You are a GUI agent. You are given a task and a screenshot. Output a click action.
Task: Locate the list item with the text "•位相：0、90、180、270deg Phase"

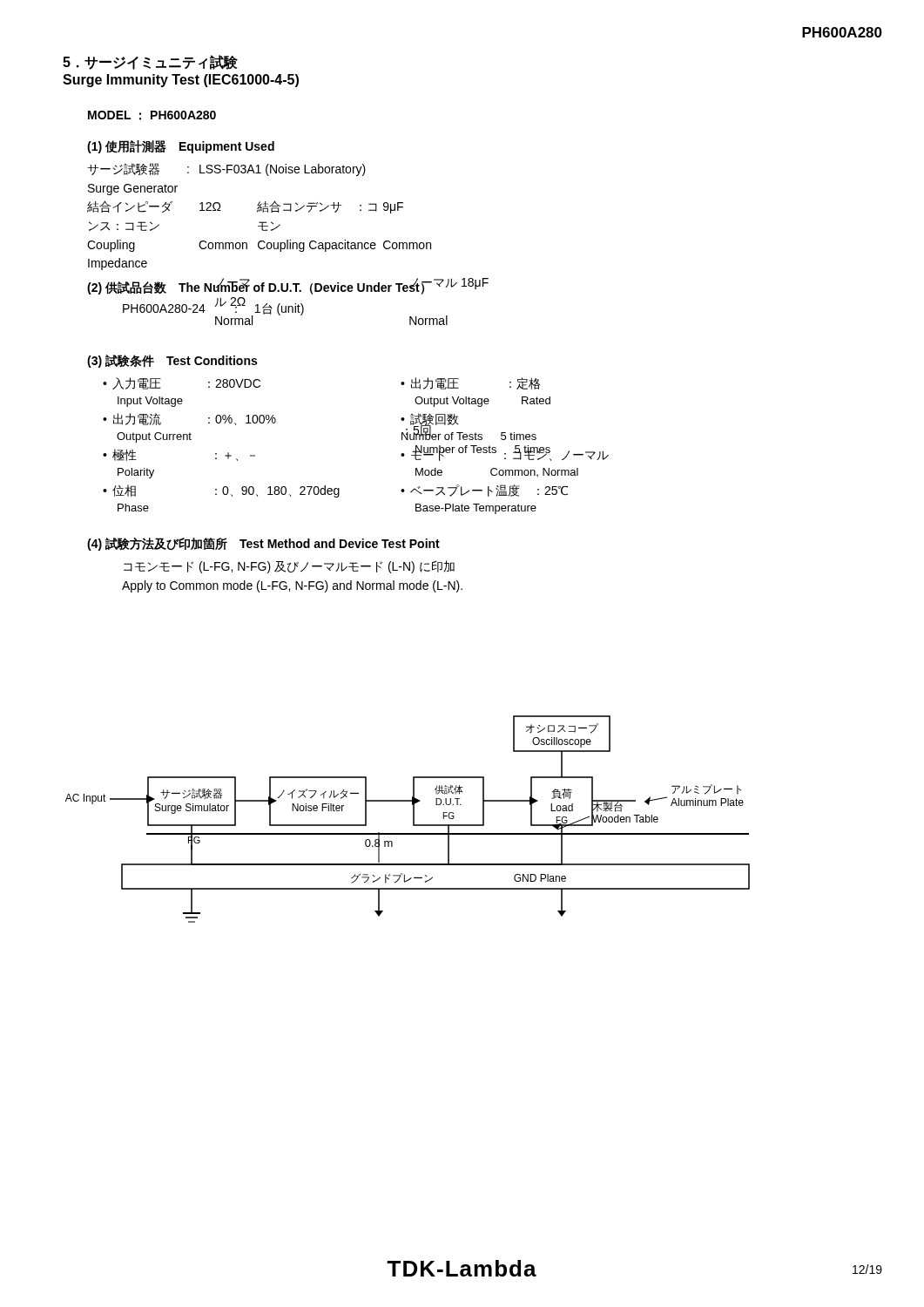[x=221, y=499]
